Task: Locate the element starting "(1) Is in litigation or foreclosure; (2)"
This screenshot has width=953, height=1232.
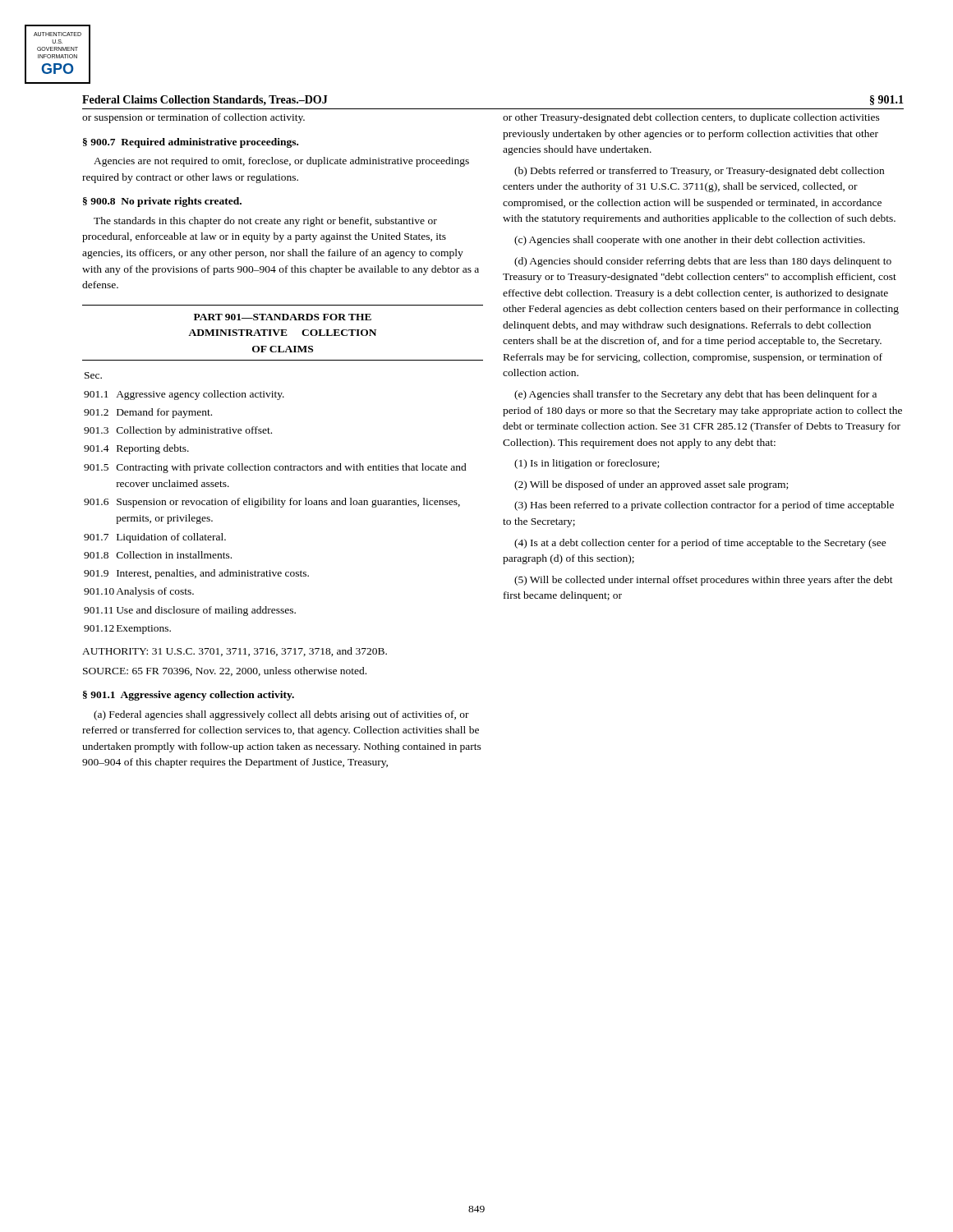Action: click(703, 529)
